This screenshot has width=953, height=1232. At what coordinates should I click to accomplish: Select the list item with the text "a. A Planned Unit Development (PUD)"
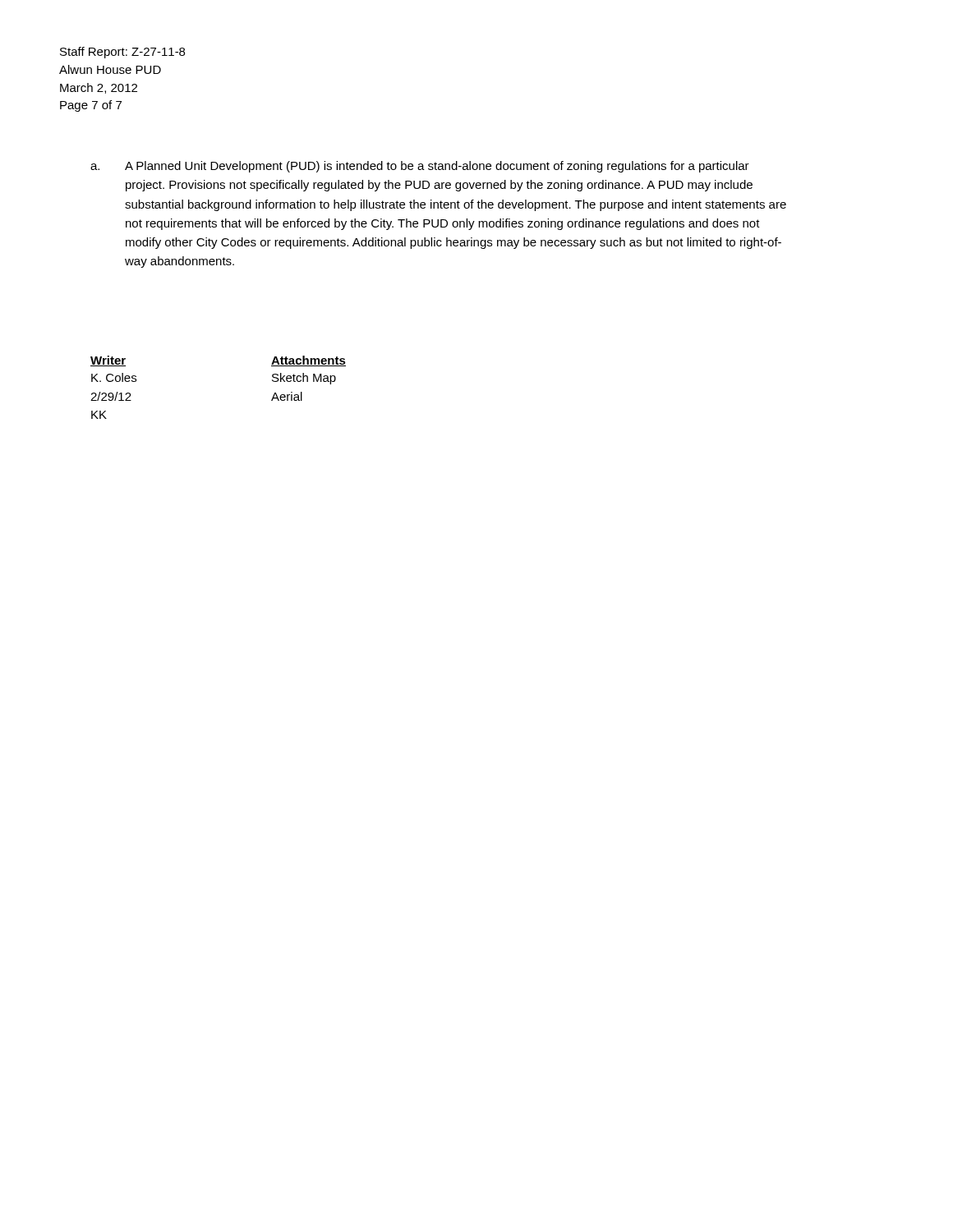440,213
